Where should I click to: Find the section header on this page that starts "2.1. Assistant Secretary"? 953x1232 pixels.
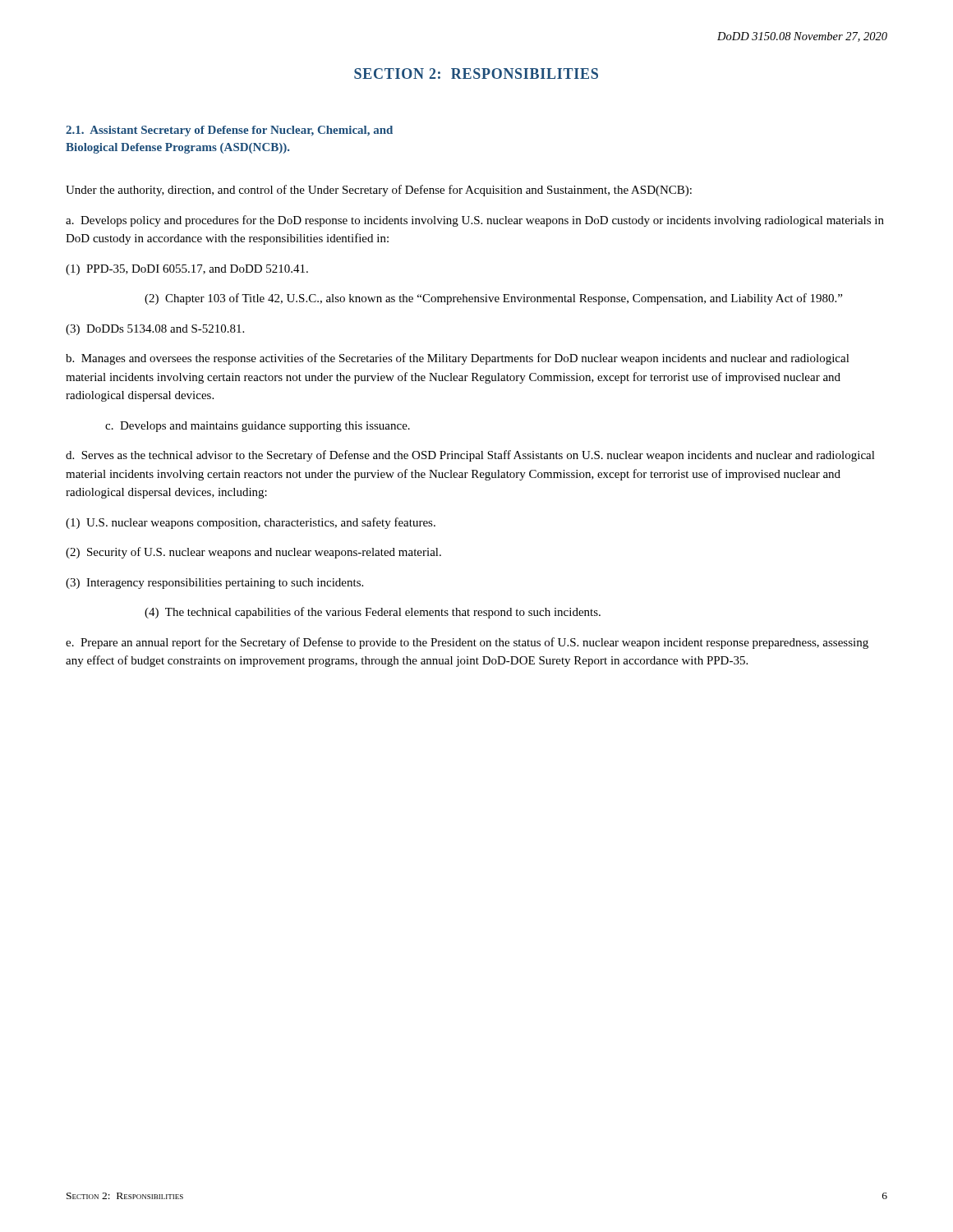coord(229,131)
